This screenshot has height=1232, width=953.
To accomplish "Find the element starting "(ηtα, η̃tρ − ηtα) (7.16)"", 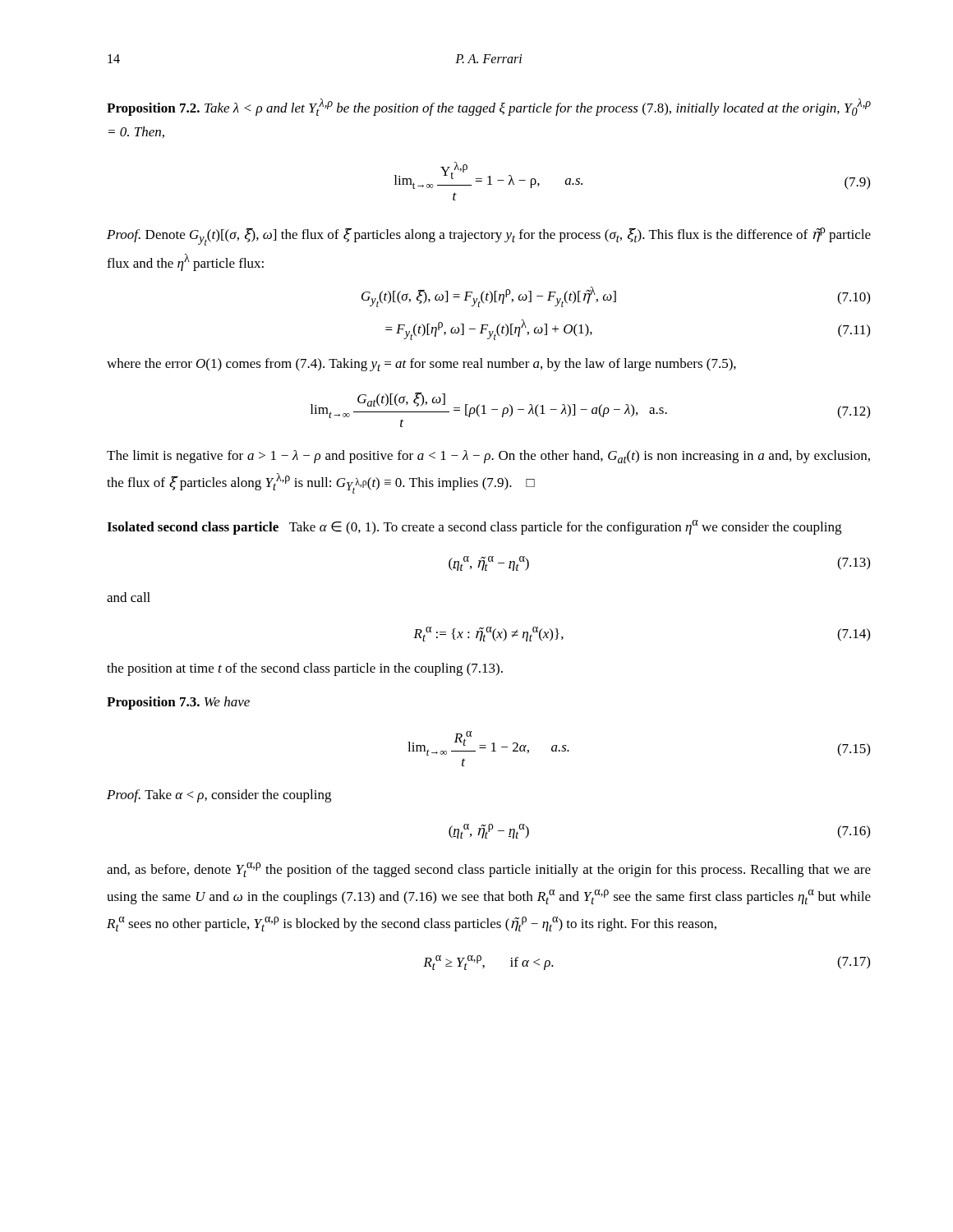I will click(484, 831).
